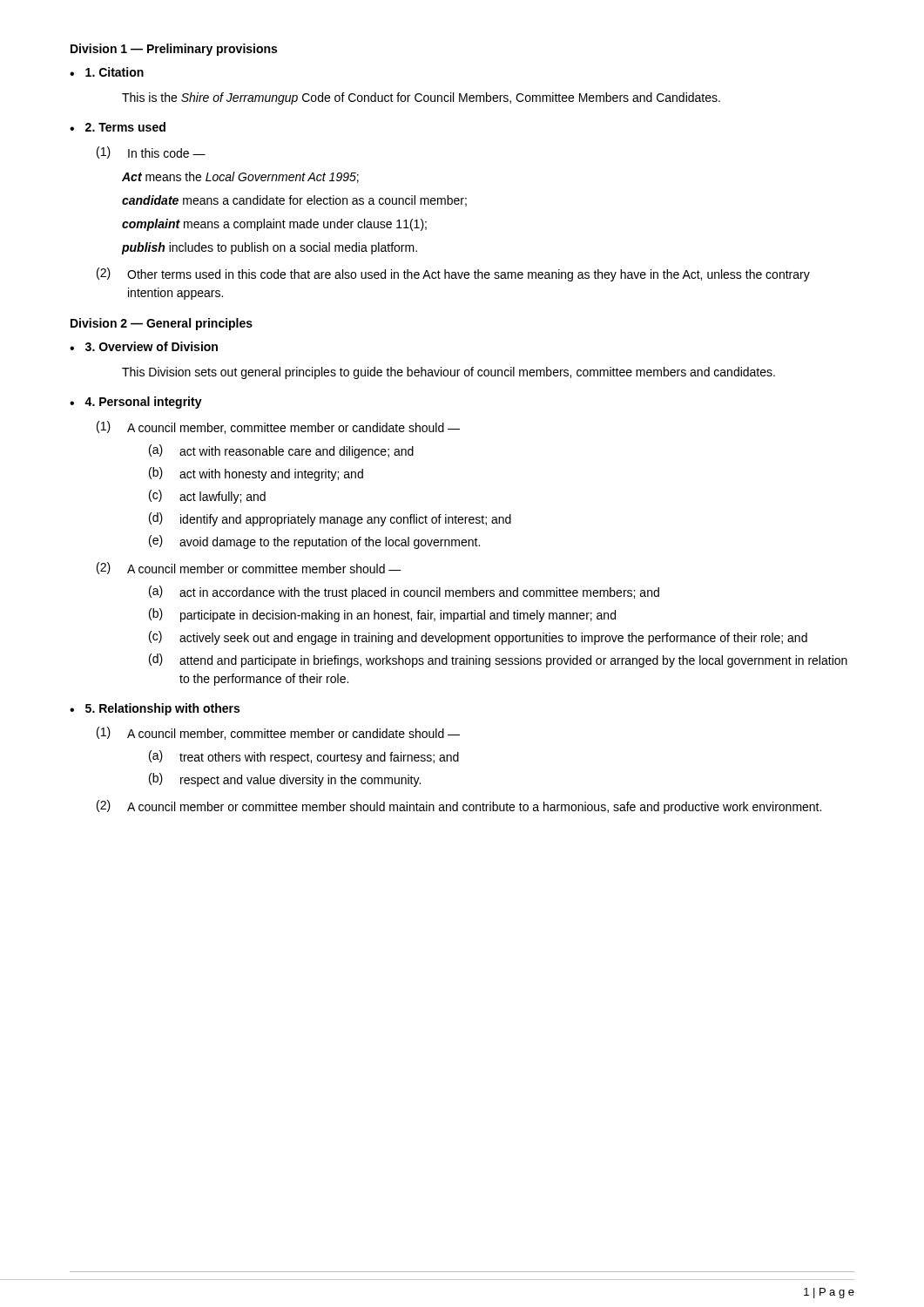Where is the passage that starts "candidate means a candidate for"?
The image size is (924, 1307).
(x=295, y=200)
